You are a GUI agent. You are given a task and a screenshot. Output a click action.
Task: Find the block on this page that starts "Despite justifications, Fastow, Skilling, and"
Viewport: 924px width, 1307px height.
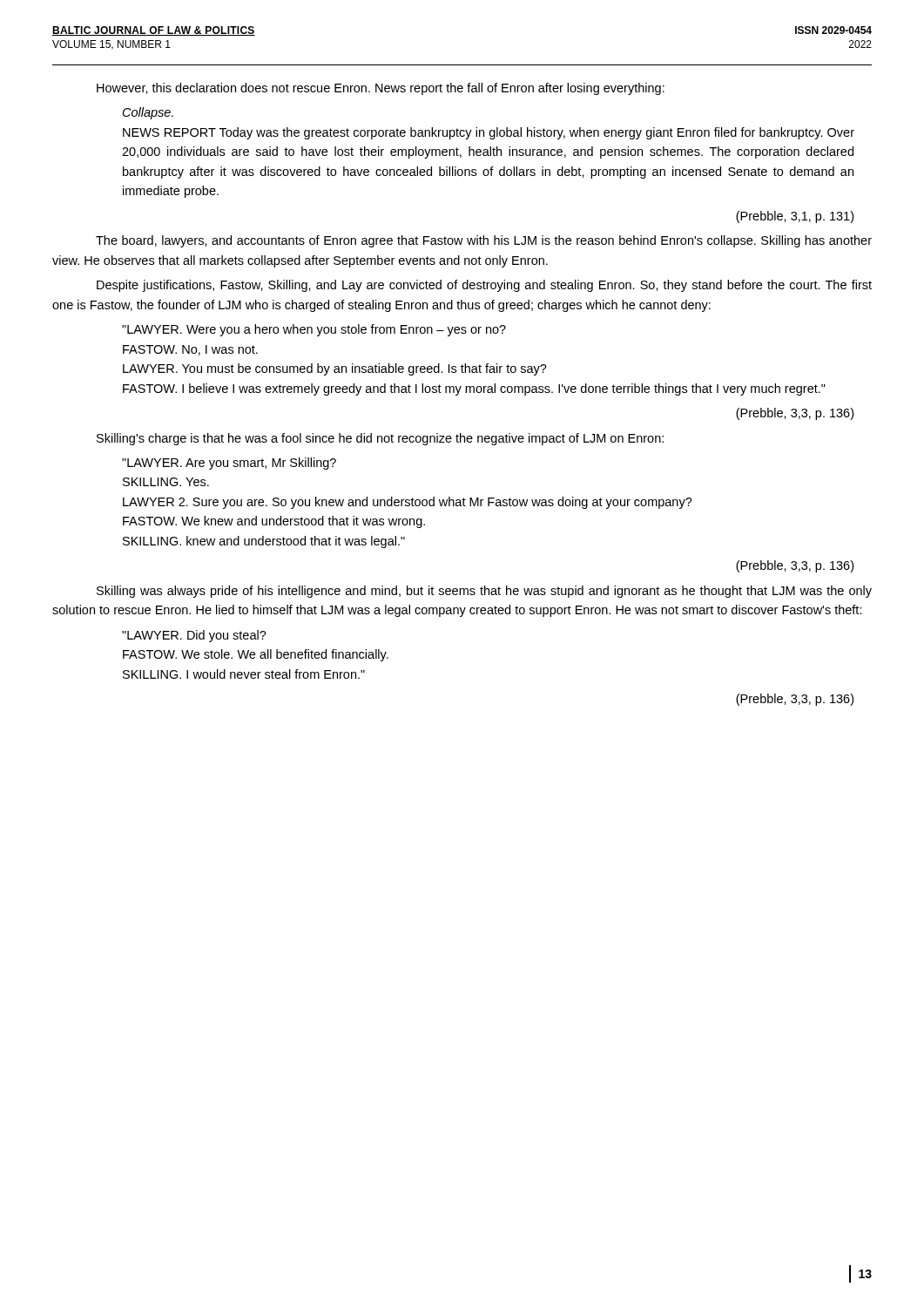click(462, 295)
